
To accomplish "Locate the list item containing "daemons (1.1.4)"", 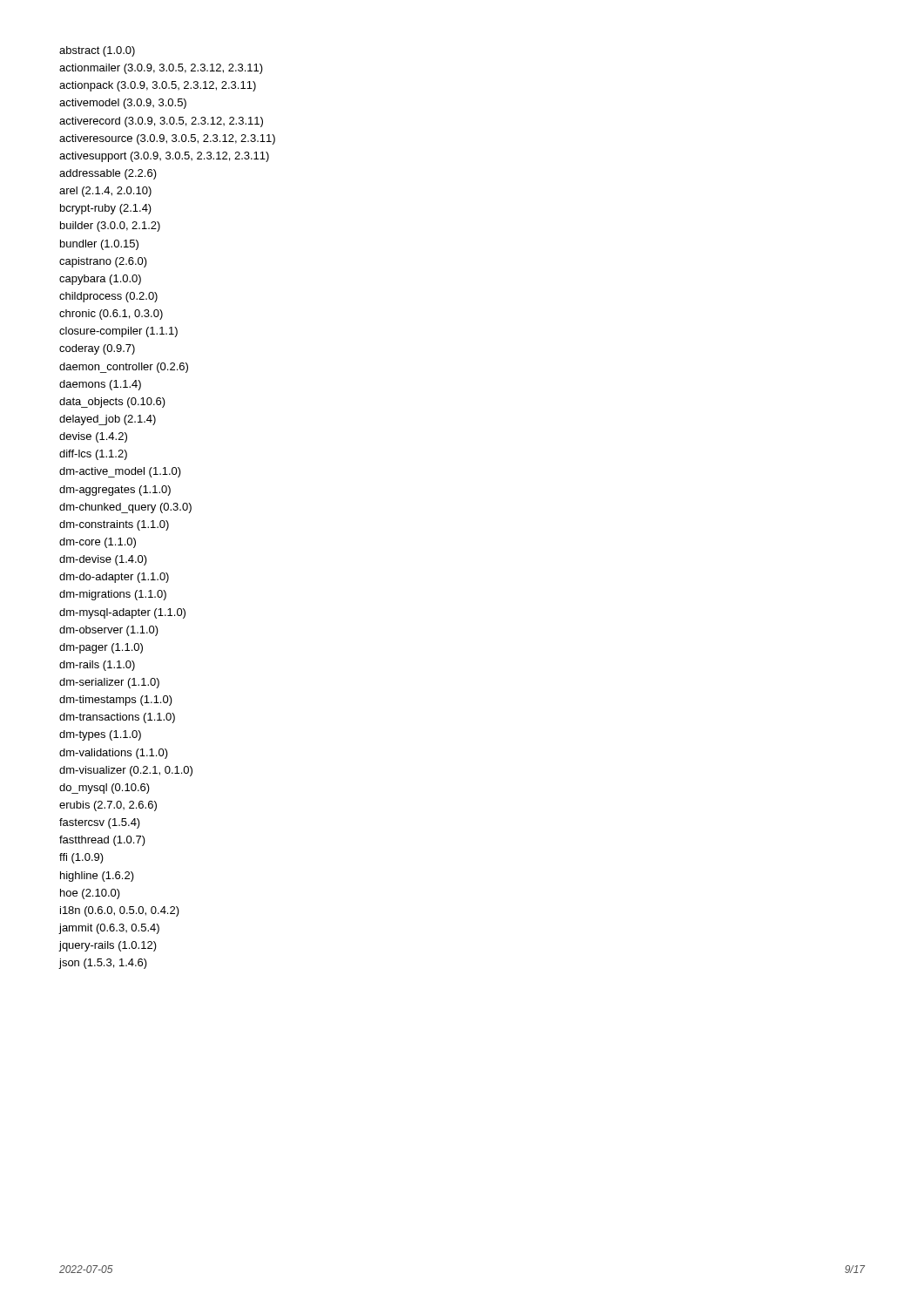I will click(100, 383).
